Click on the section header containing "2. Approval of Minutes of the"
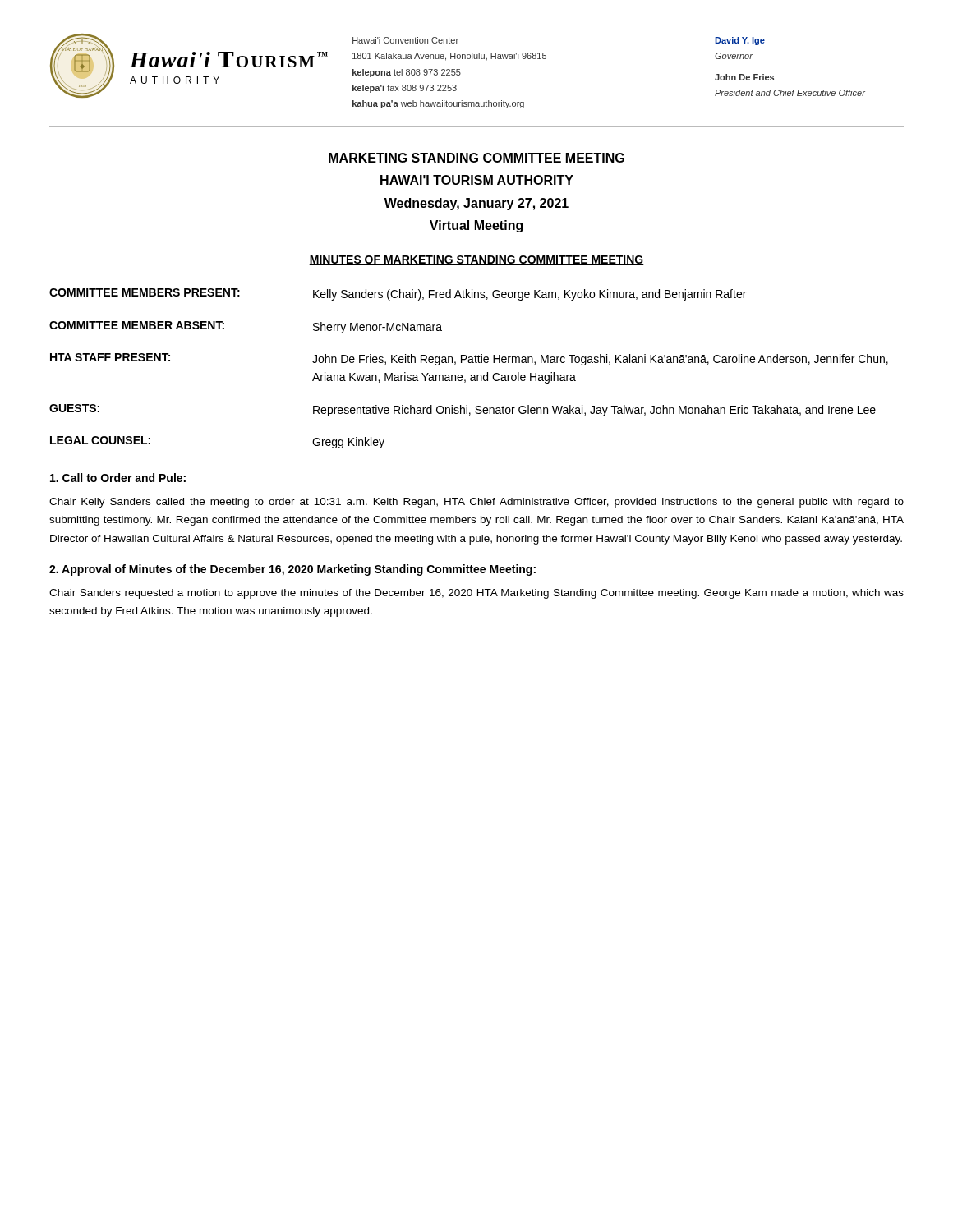This screenshot has height=1232, width=953. click(x=293, y=569)
